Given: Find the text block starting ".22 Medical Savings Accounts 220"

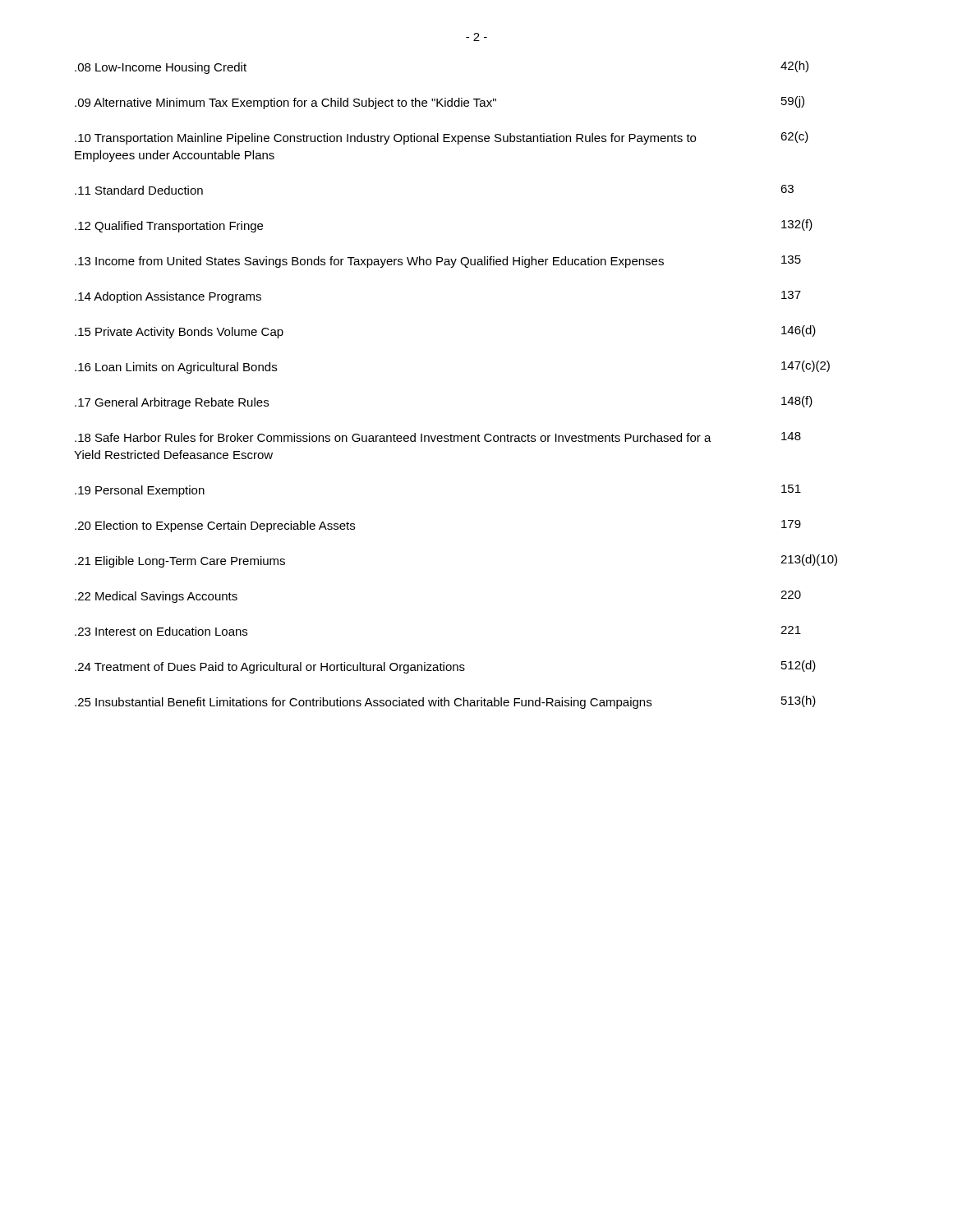Looking at the screenshot, I should pos(157,597).
